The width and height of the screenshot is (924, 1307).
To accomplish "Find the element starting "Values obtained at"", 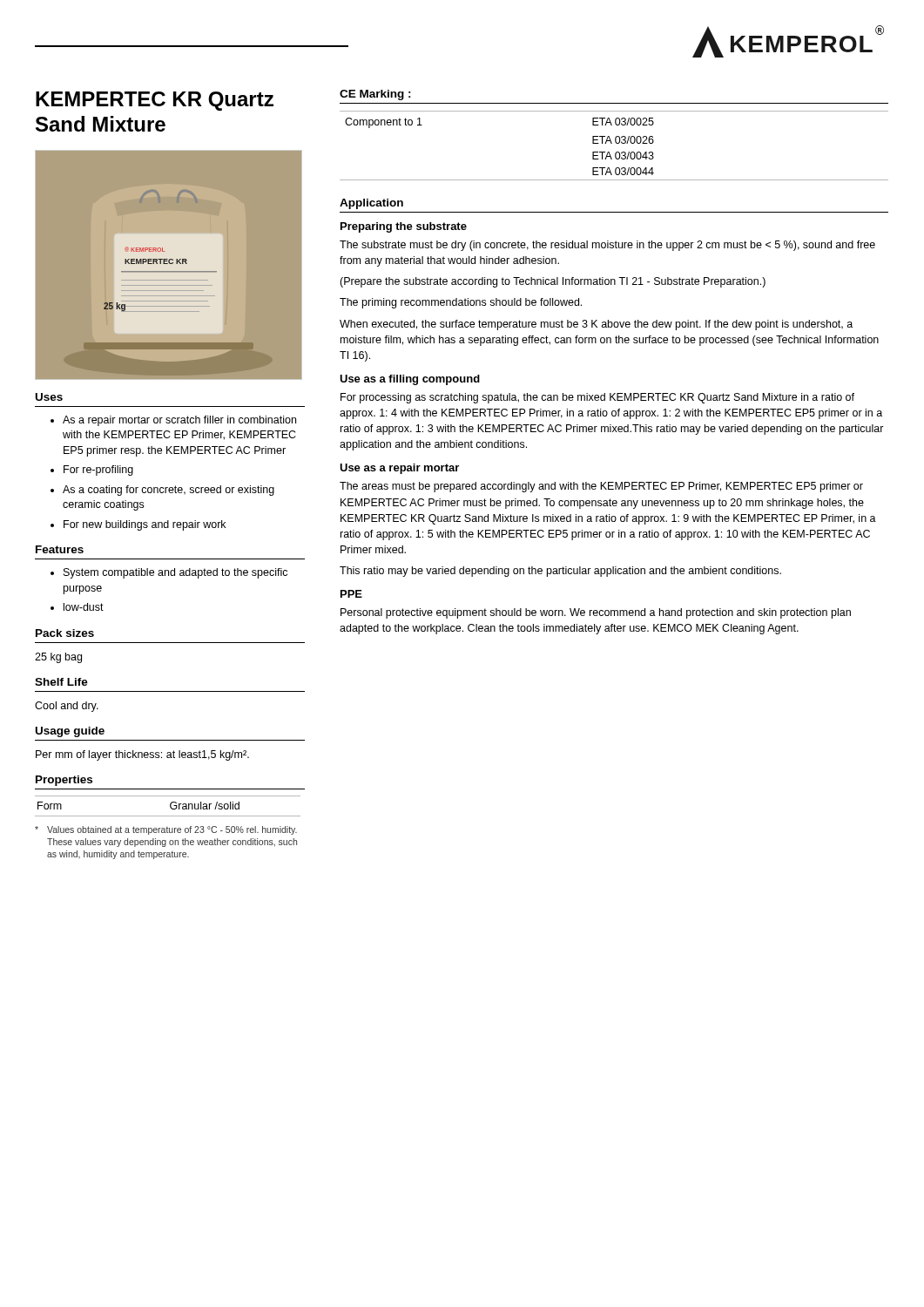I will (170, 842).
